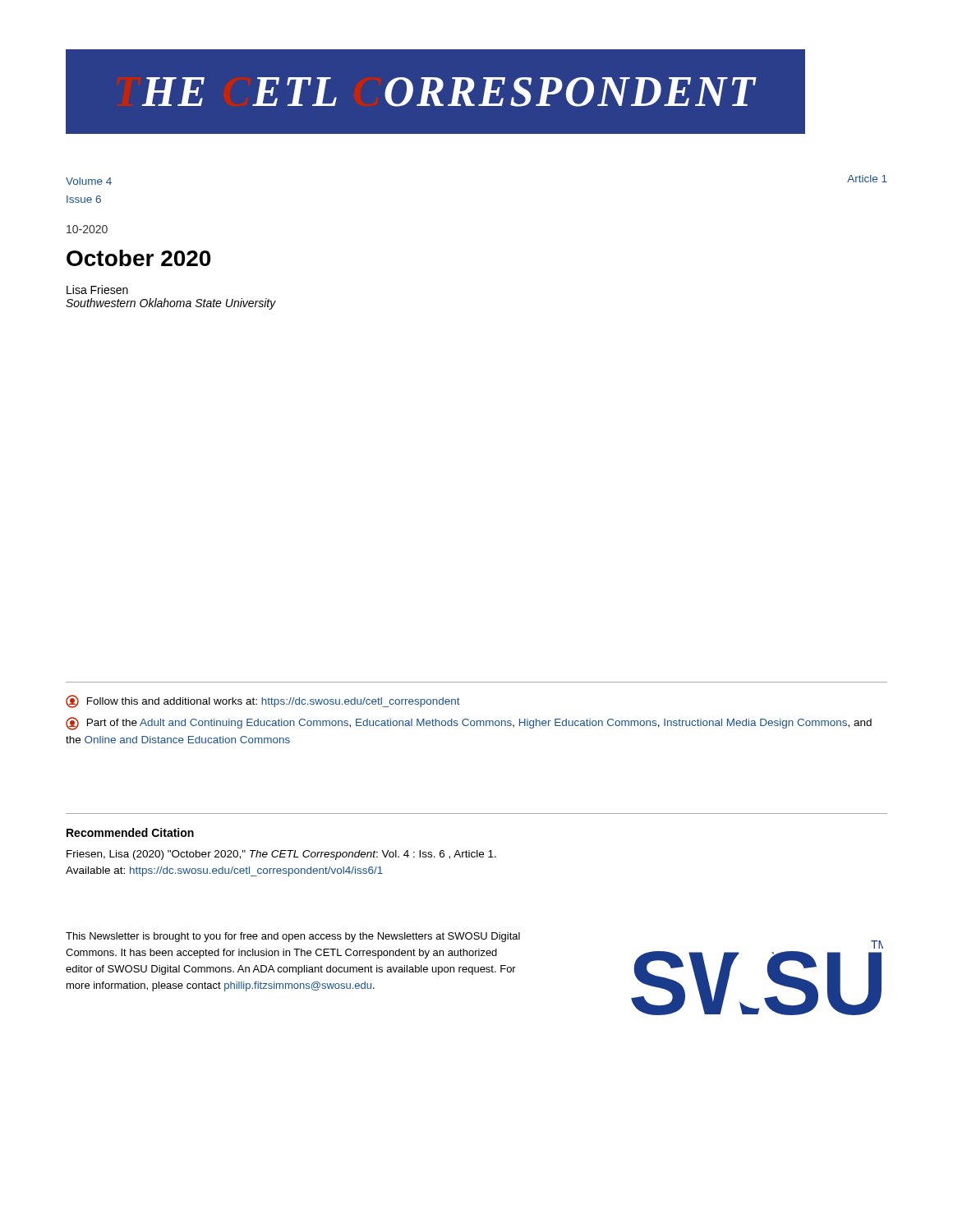Where does it say "October 2020"?
Image resolution: width=953 pixels, height=1232 pixels.
pos(139,258)
